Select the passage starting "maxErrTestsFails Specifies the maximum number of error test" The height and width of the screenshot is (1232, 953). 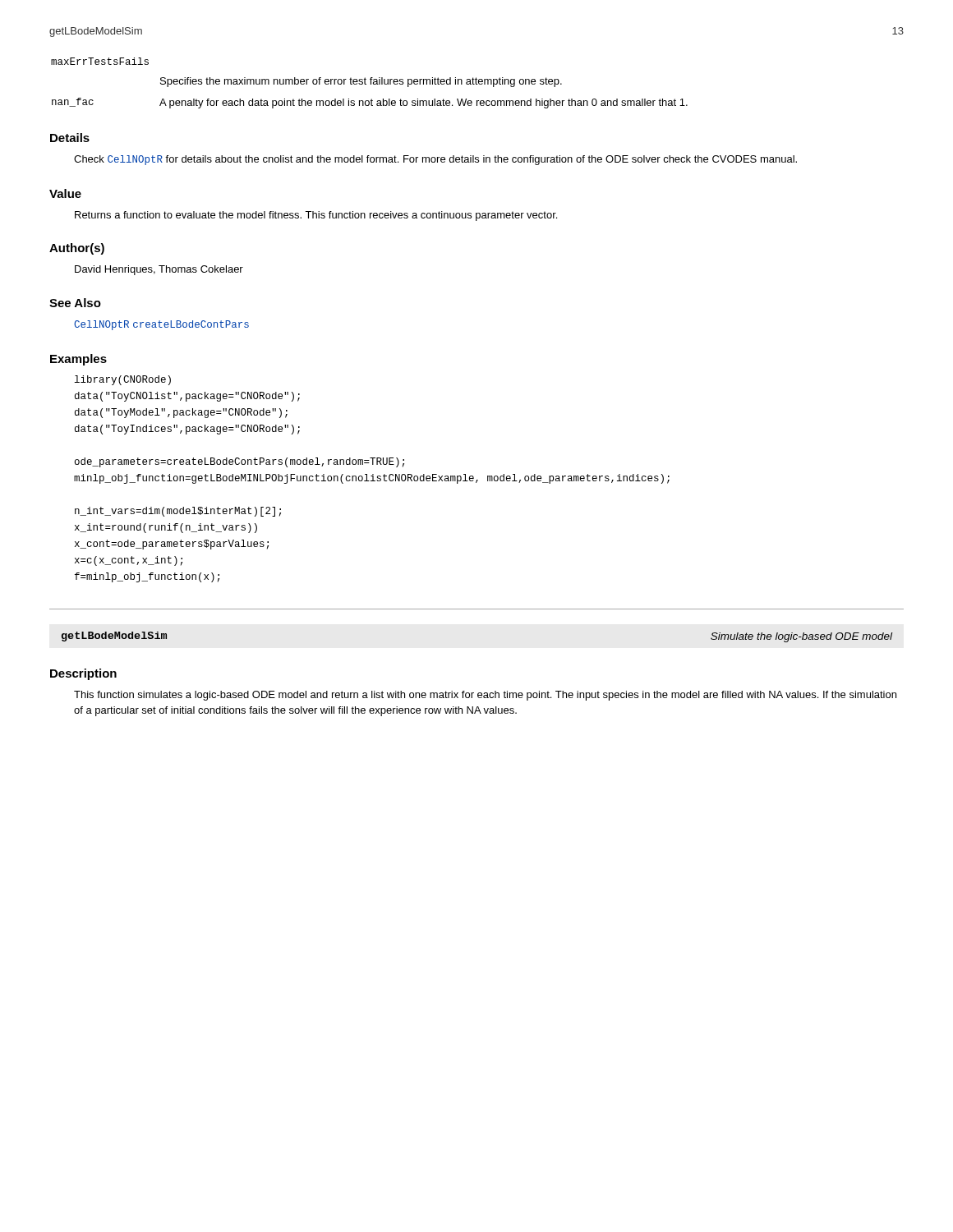(x=476, y=82)
